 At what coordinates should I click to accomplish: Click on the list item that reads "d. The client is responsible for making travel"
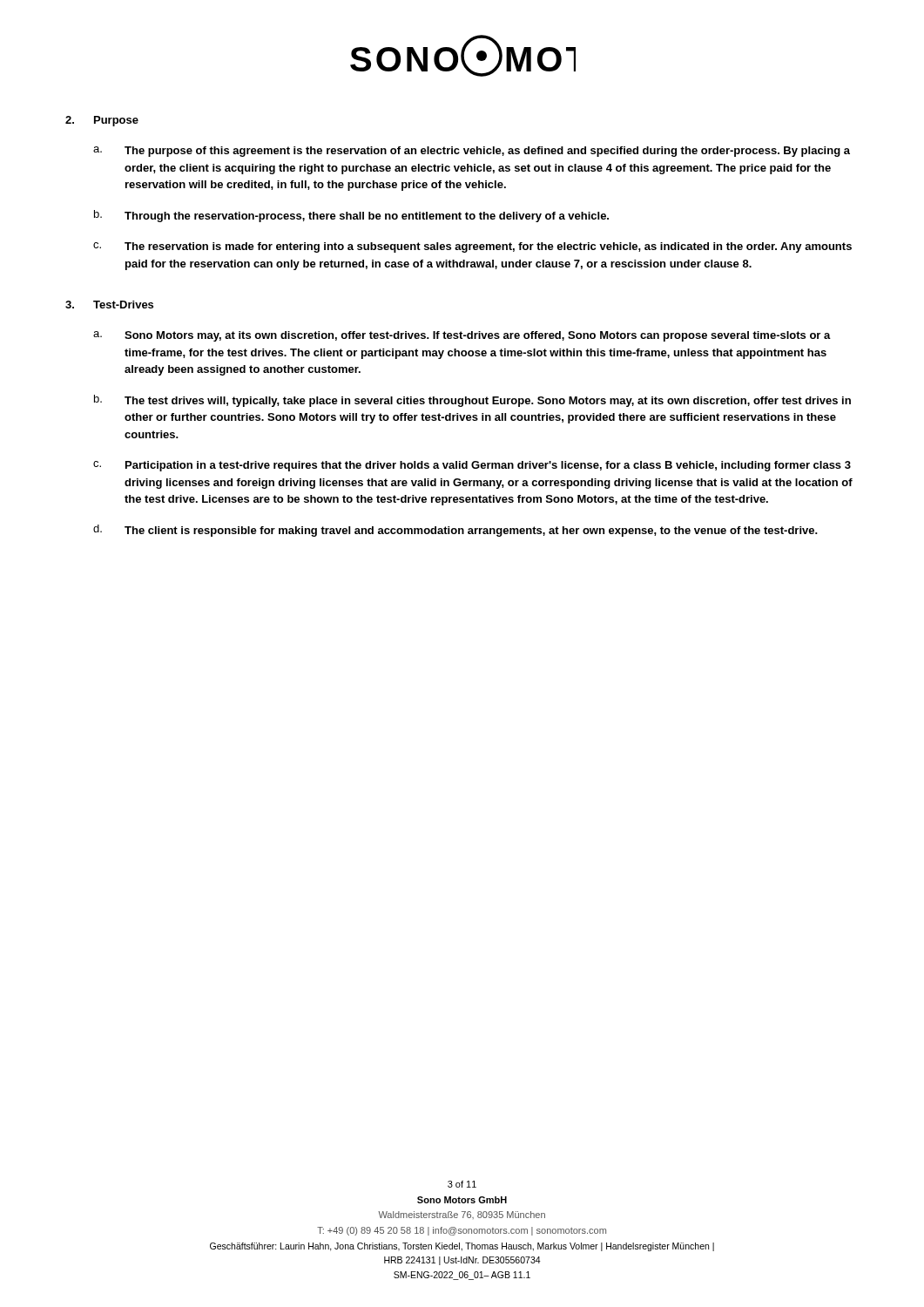pos(455,530)
